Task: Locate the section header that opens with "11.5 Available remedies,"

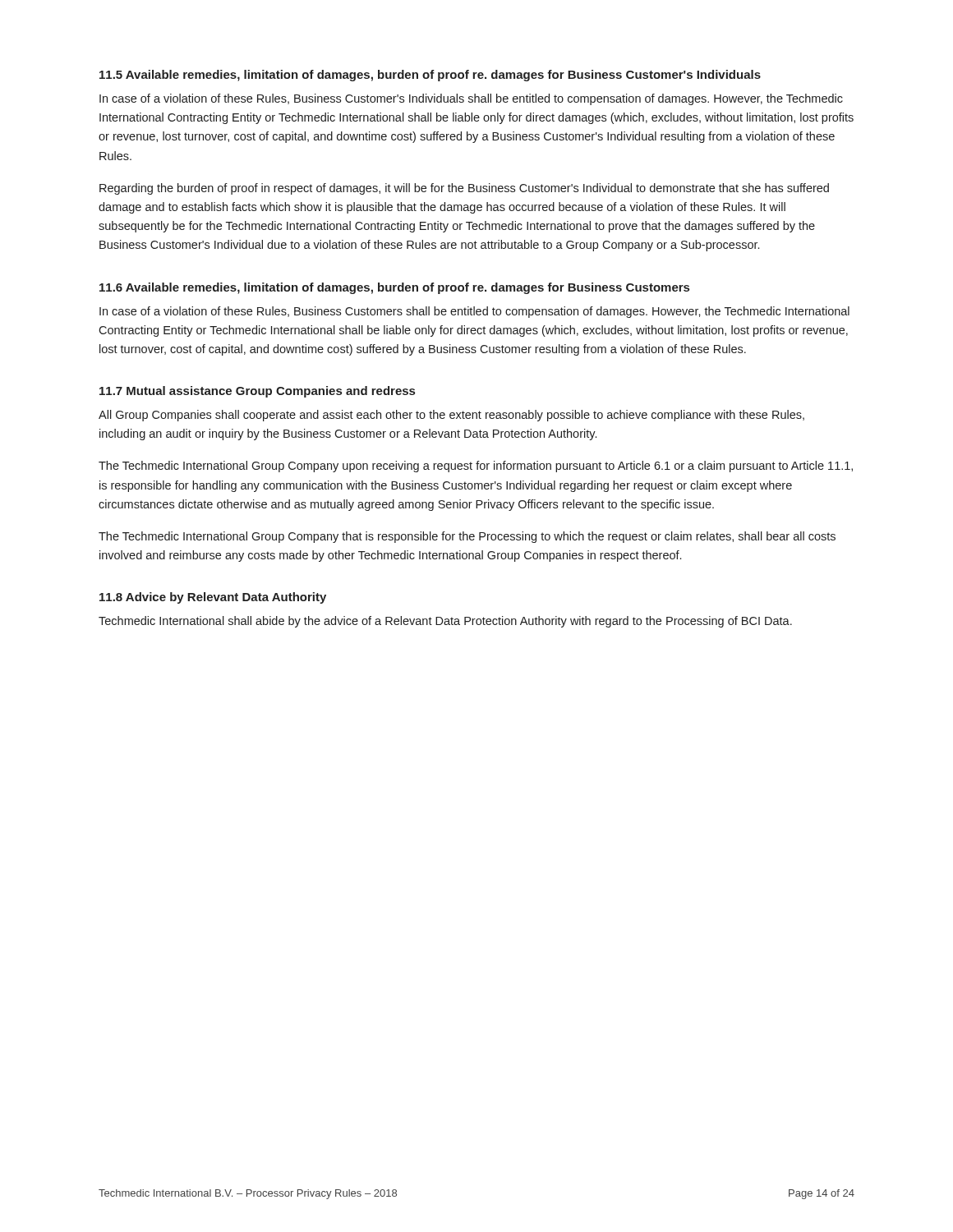Action: pyautogui.click(x=430, y=74)
